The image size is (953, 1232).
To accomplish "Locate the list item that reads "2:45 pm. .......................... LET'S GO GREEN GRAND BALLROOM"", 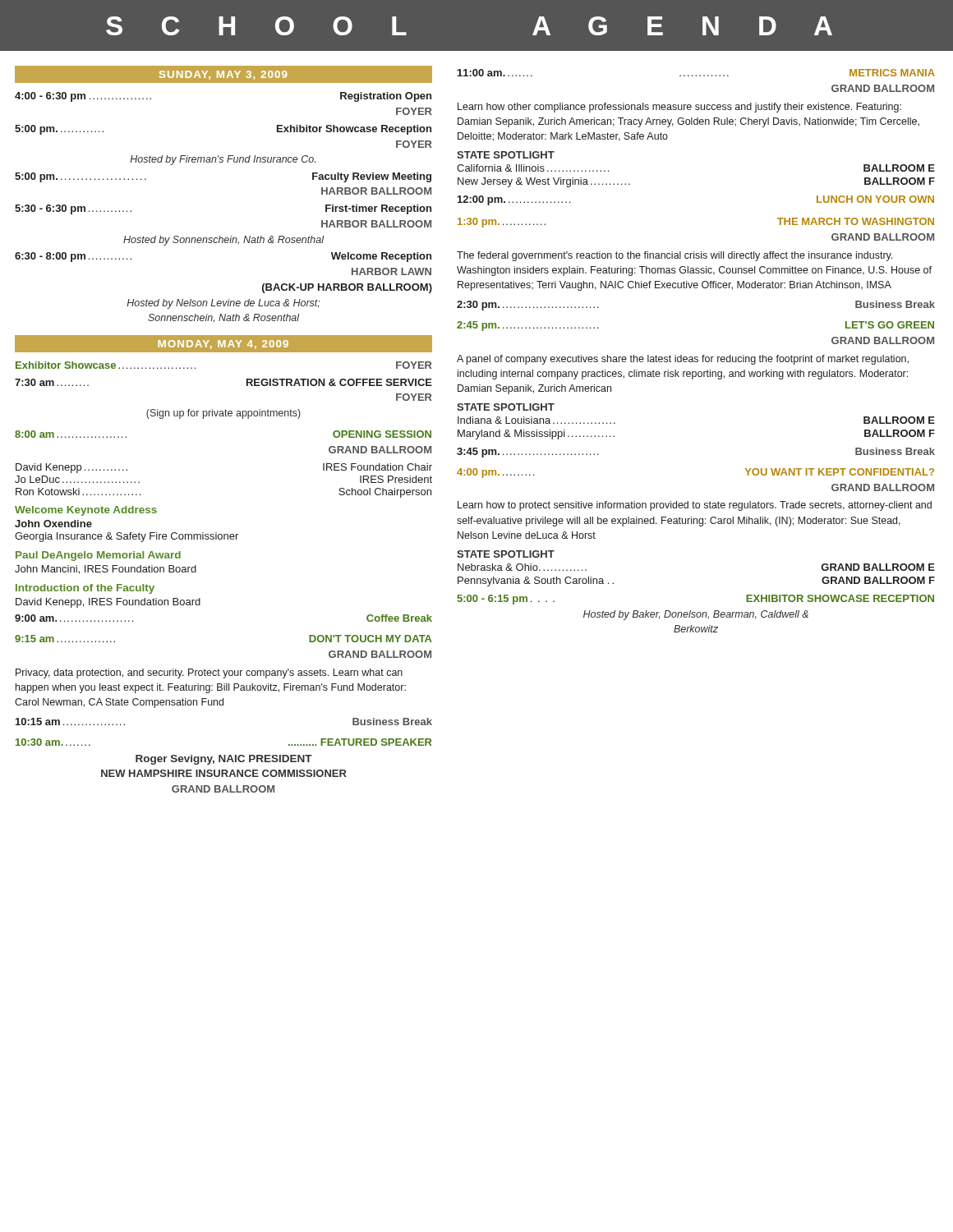I will [x=470, y=326].
